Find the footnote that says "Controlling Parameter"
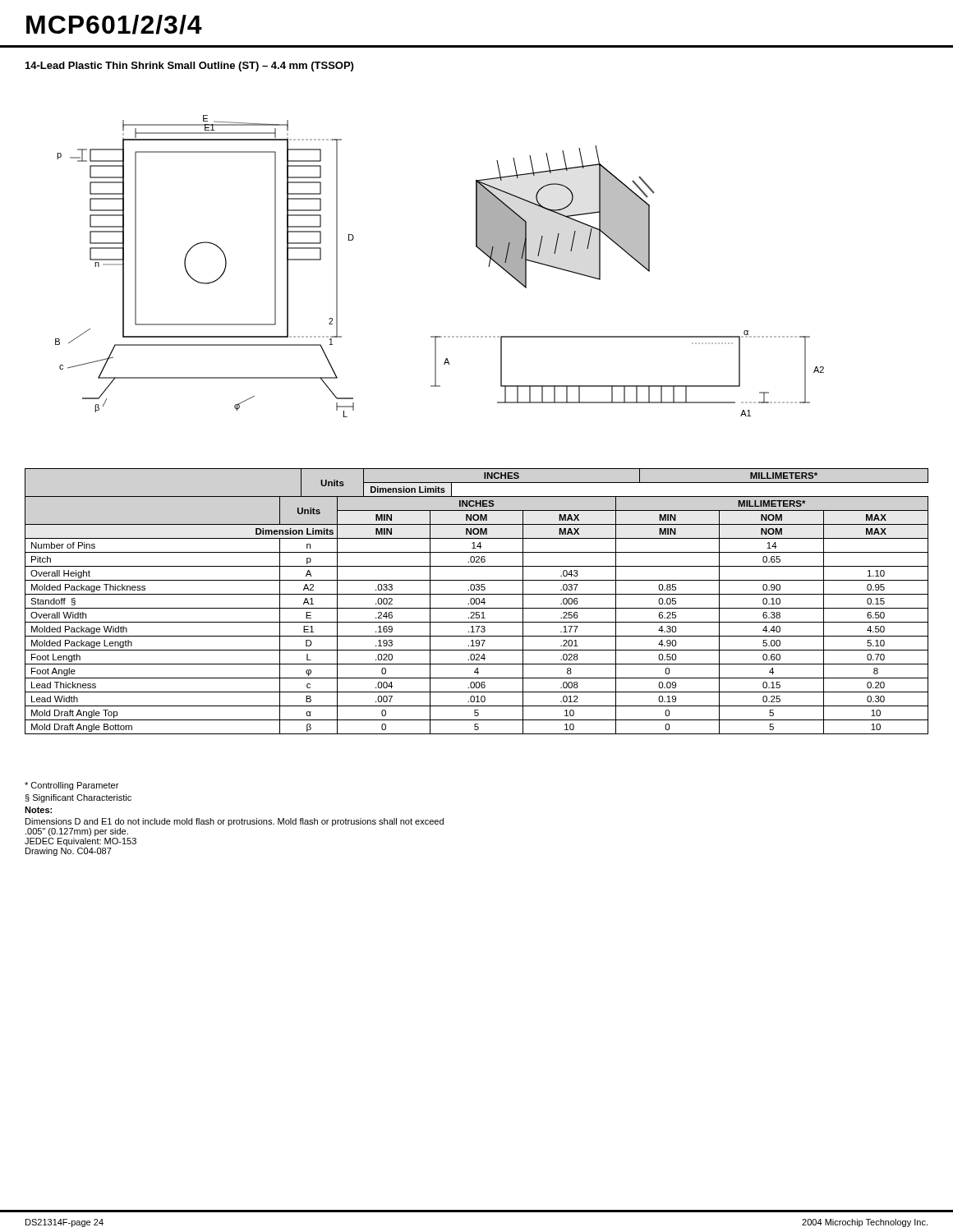The width and height of the screenshot is (953, 1232). [x=72, y=785]
